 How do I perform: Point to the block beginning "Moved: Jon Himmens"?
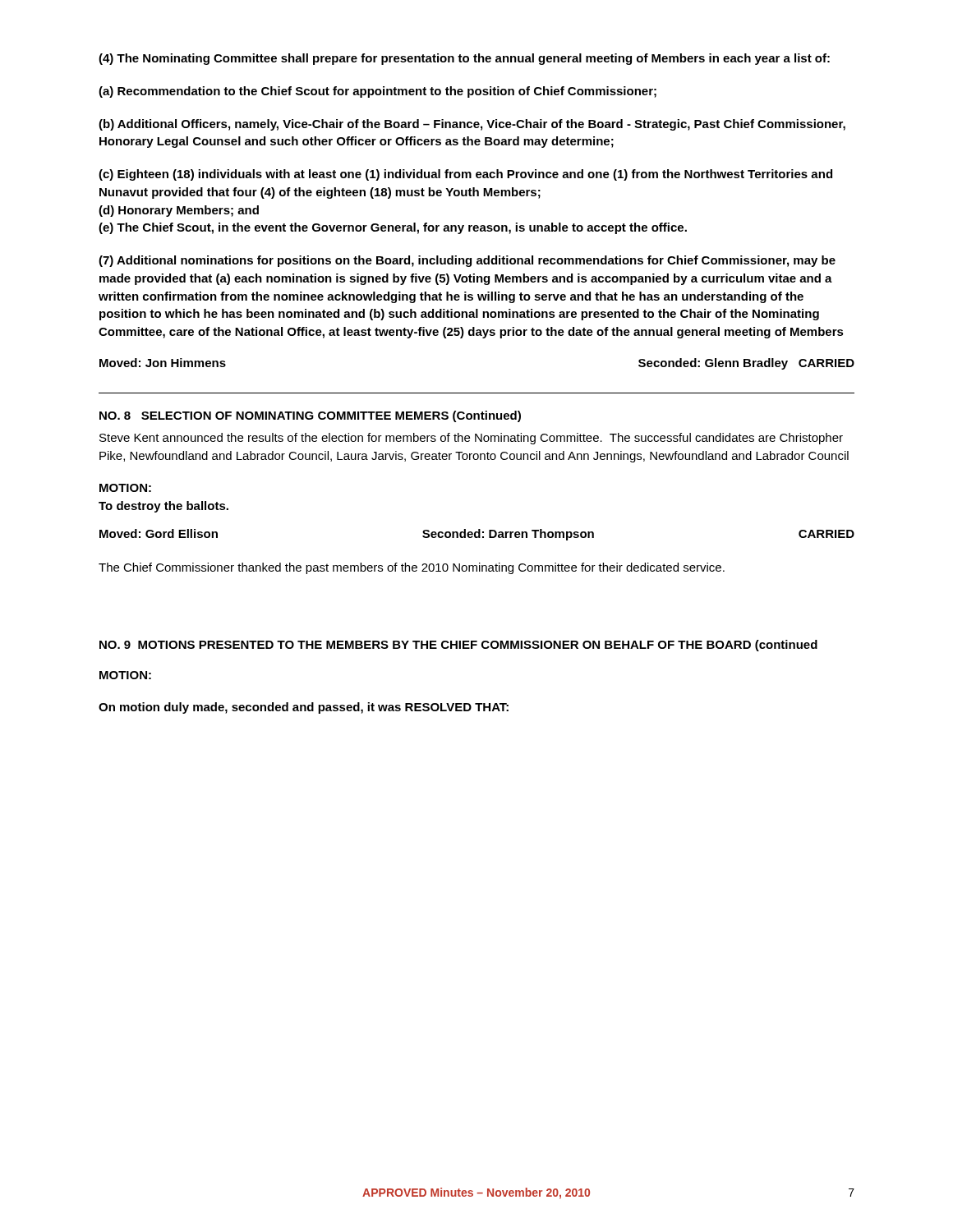click(162, 363)
